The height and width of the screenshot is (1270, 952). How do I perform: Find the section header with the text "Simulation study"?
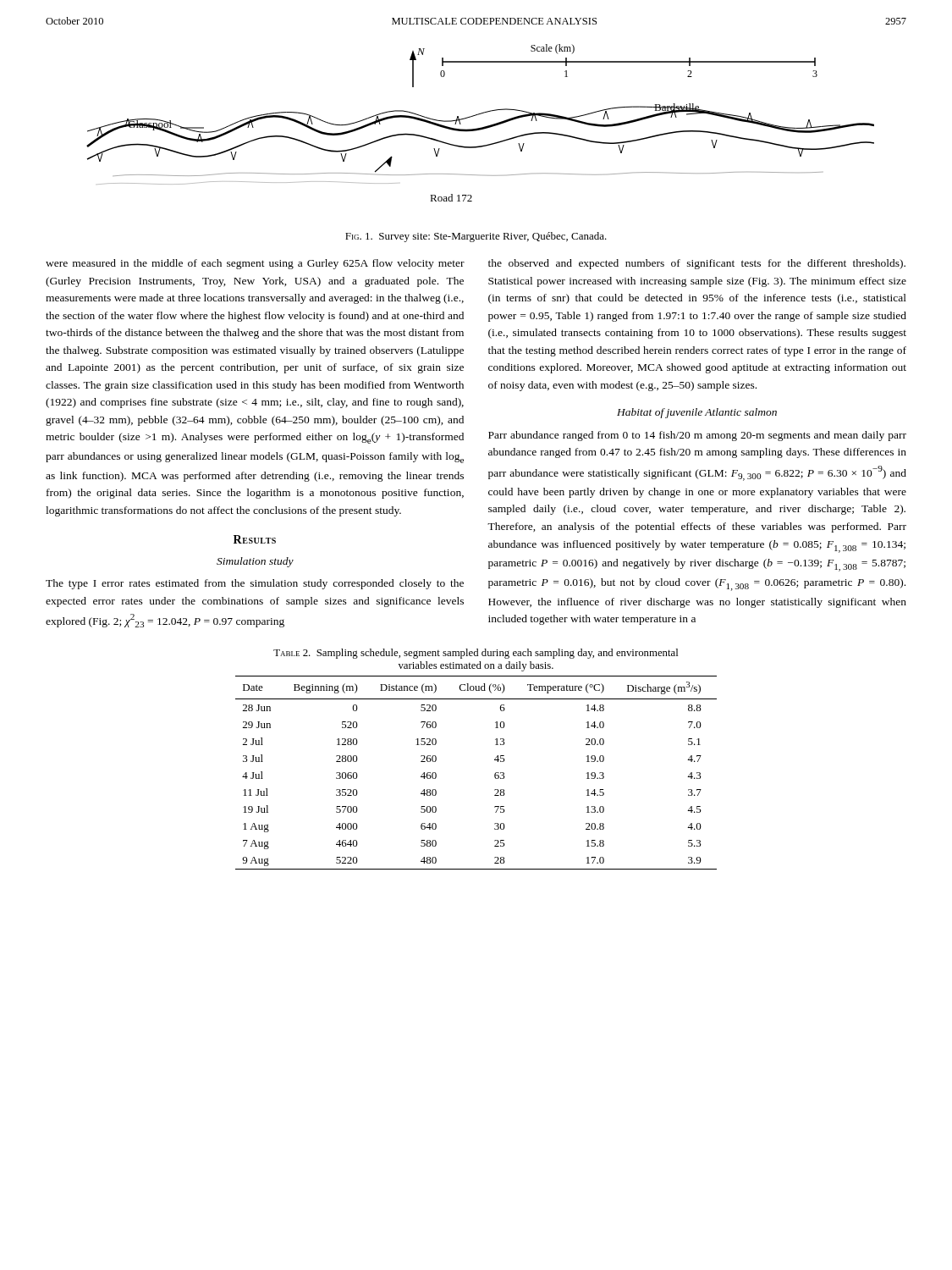pos(255,561)
